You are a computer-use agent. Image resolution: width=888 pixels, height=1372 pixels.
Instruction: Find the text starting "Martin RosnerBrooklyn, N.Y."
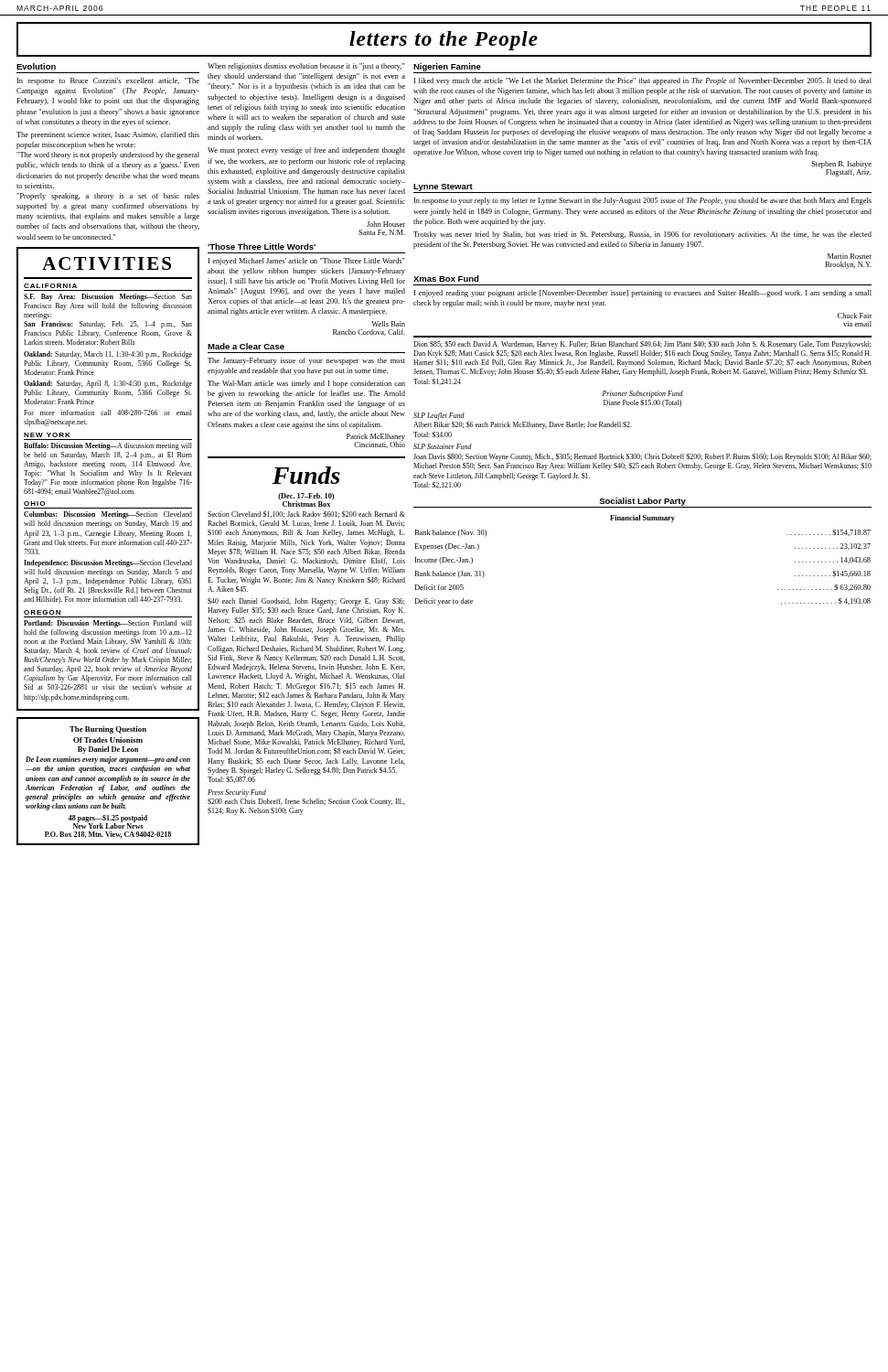pos(848,261)
